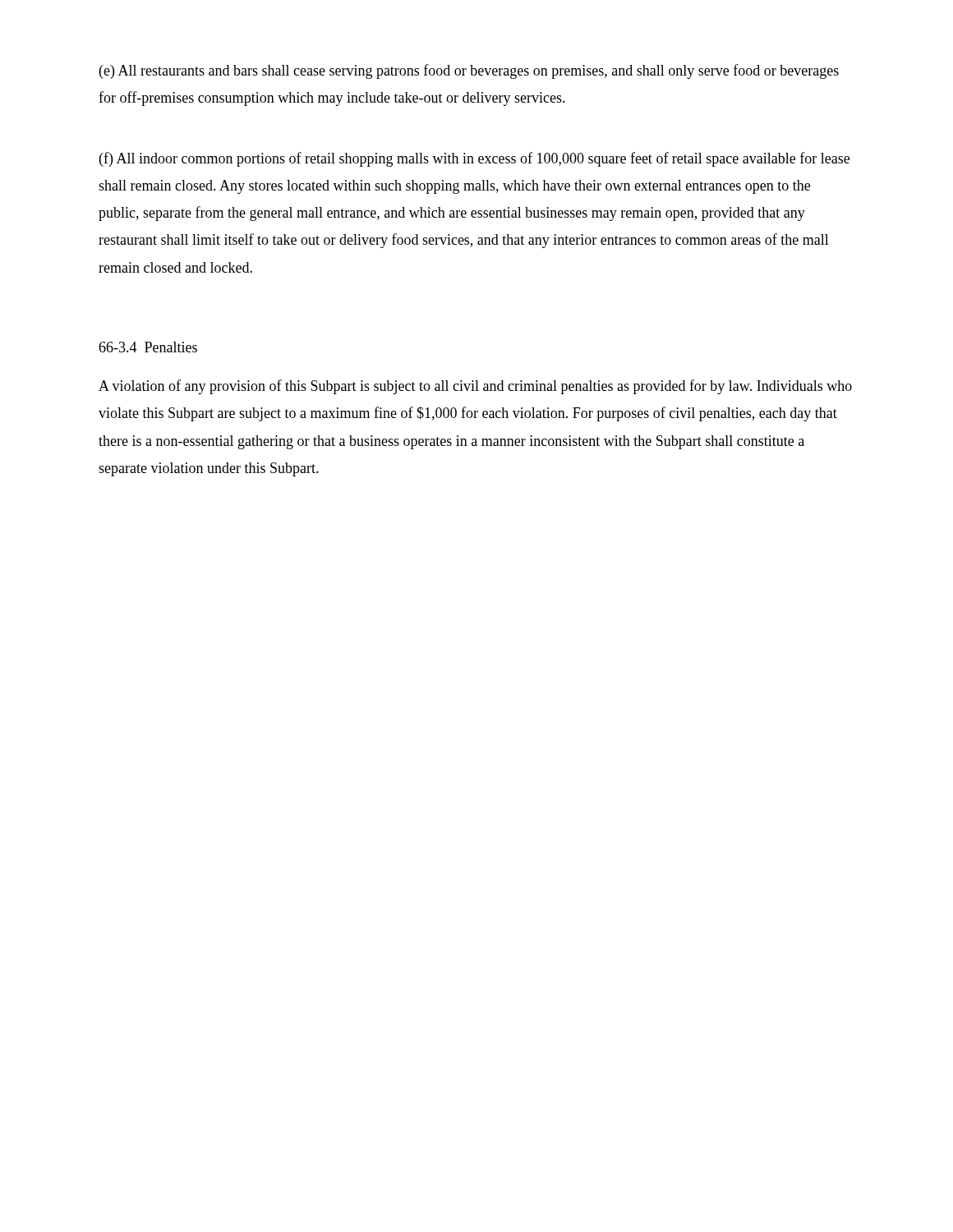Point to the region starting "66-3.4 Penalties"

coord(148,347)
